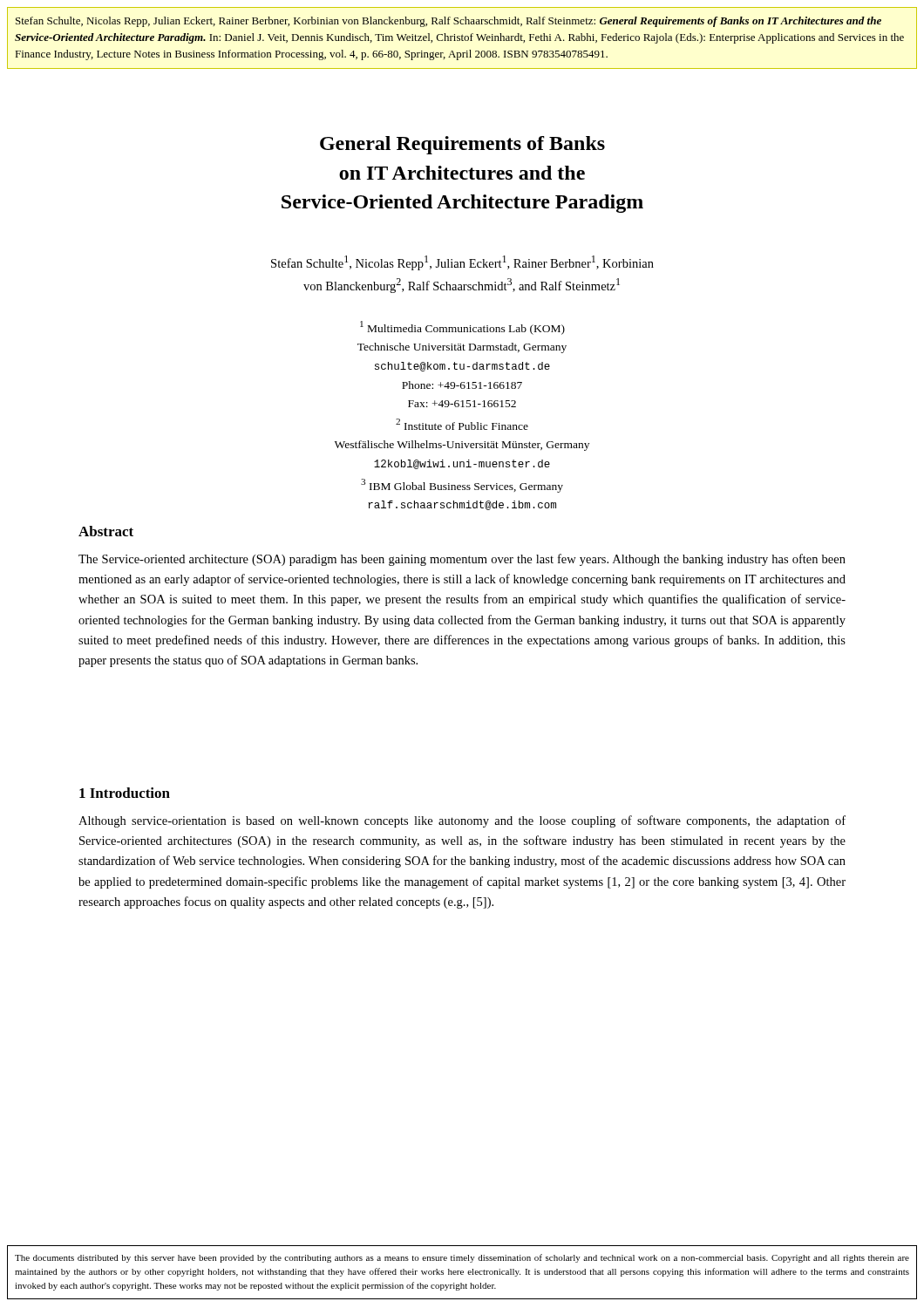This screenshot has width=924, height=1308.
Task: Locate the region starting "Although service-orientation is based"
Action: pos(462,861)
